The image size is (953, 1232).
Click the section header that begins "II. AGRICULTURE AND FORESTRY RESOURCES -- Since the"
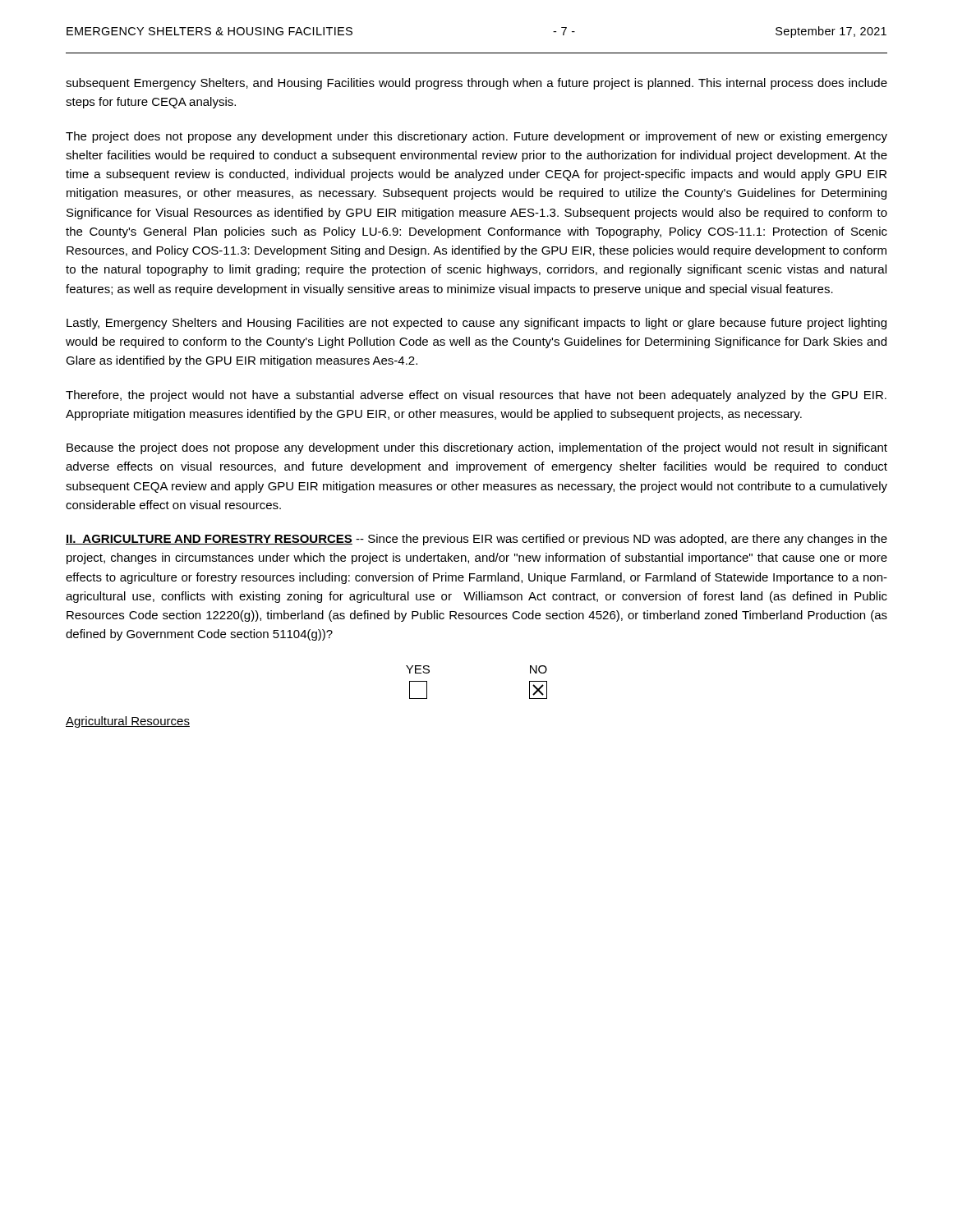pos(476,586)
